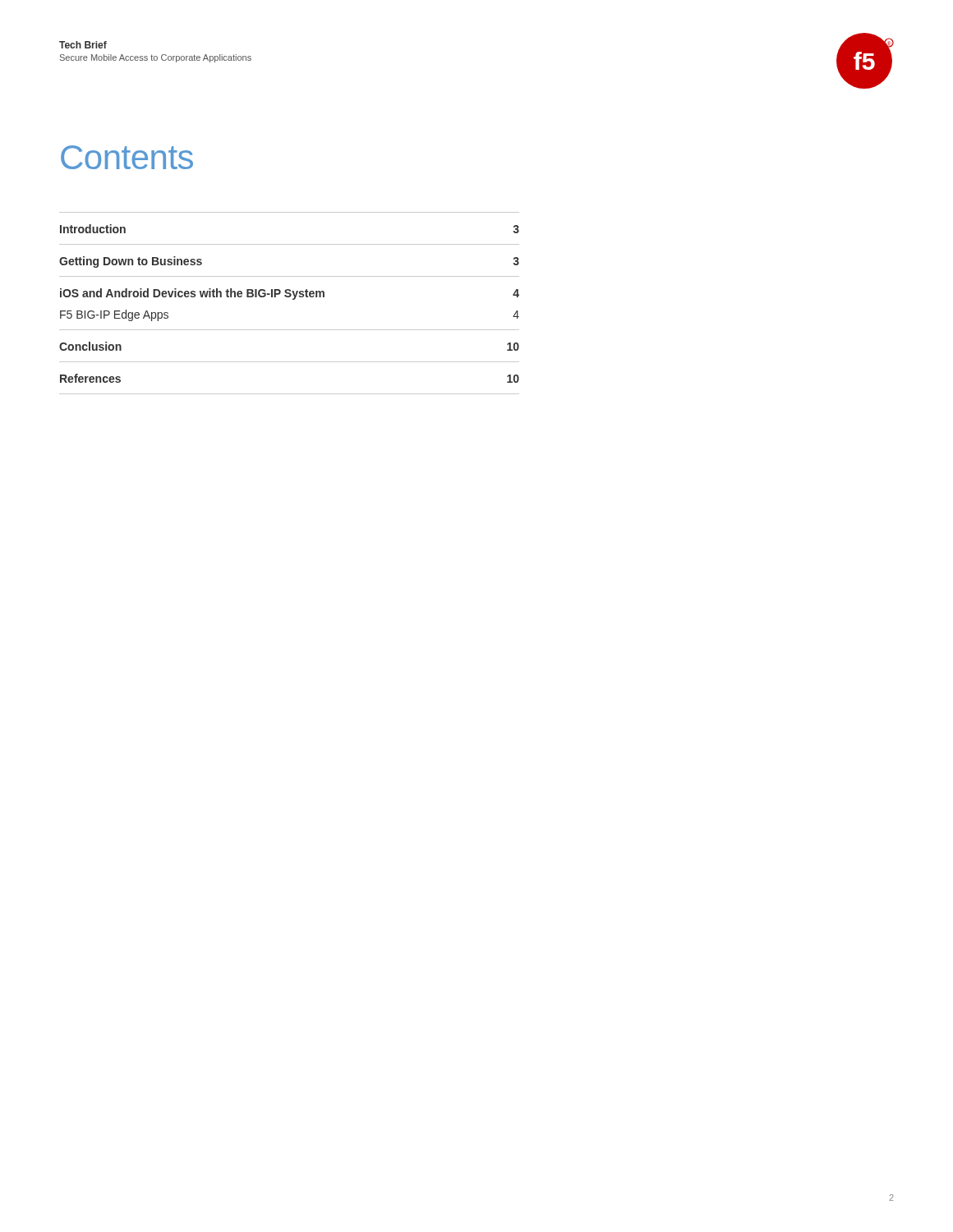Find the logo
953x1232 pixels.
[864, 62]
